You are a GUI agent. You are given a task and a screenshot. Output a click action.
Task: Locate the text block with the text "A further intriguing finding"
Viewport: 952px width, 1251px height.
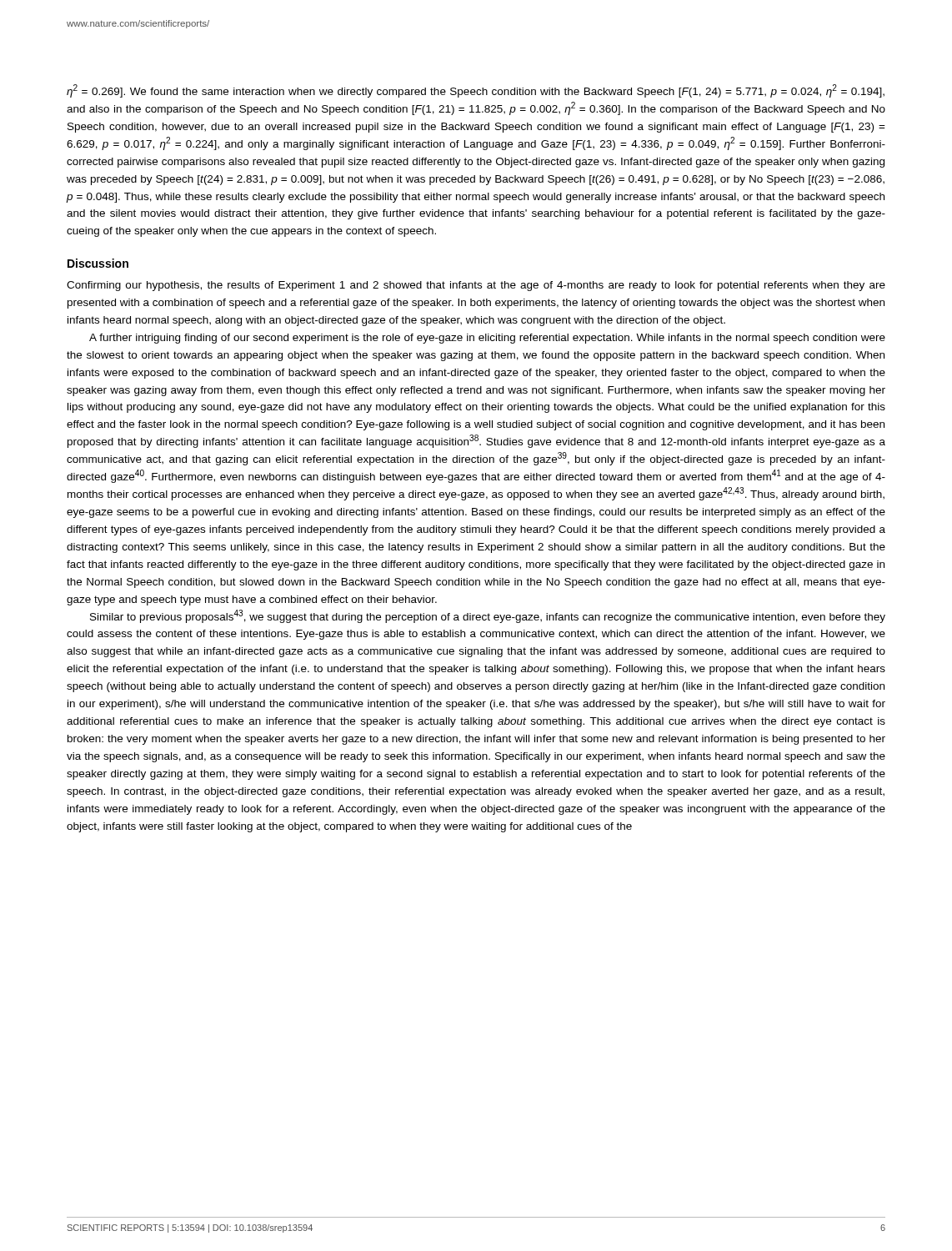(x=476, y=469)
